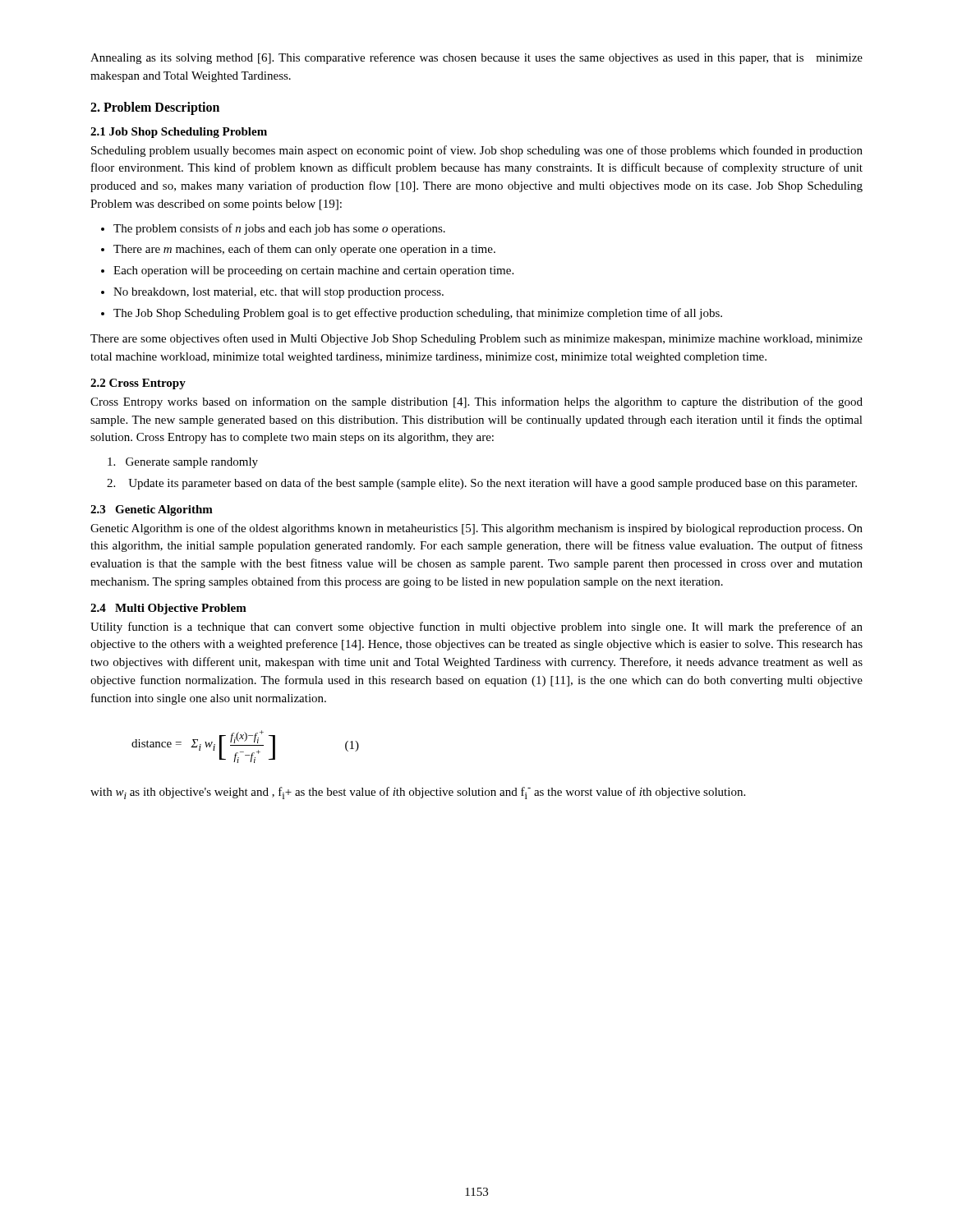Image resolution: width=953 pixels, height=1232 pixels.
Task: Find the block on this page that starts "Cross Entropy works based on information"
Action: (476, 420)
